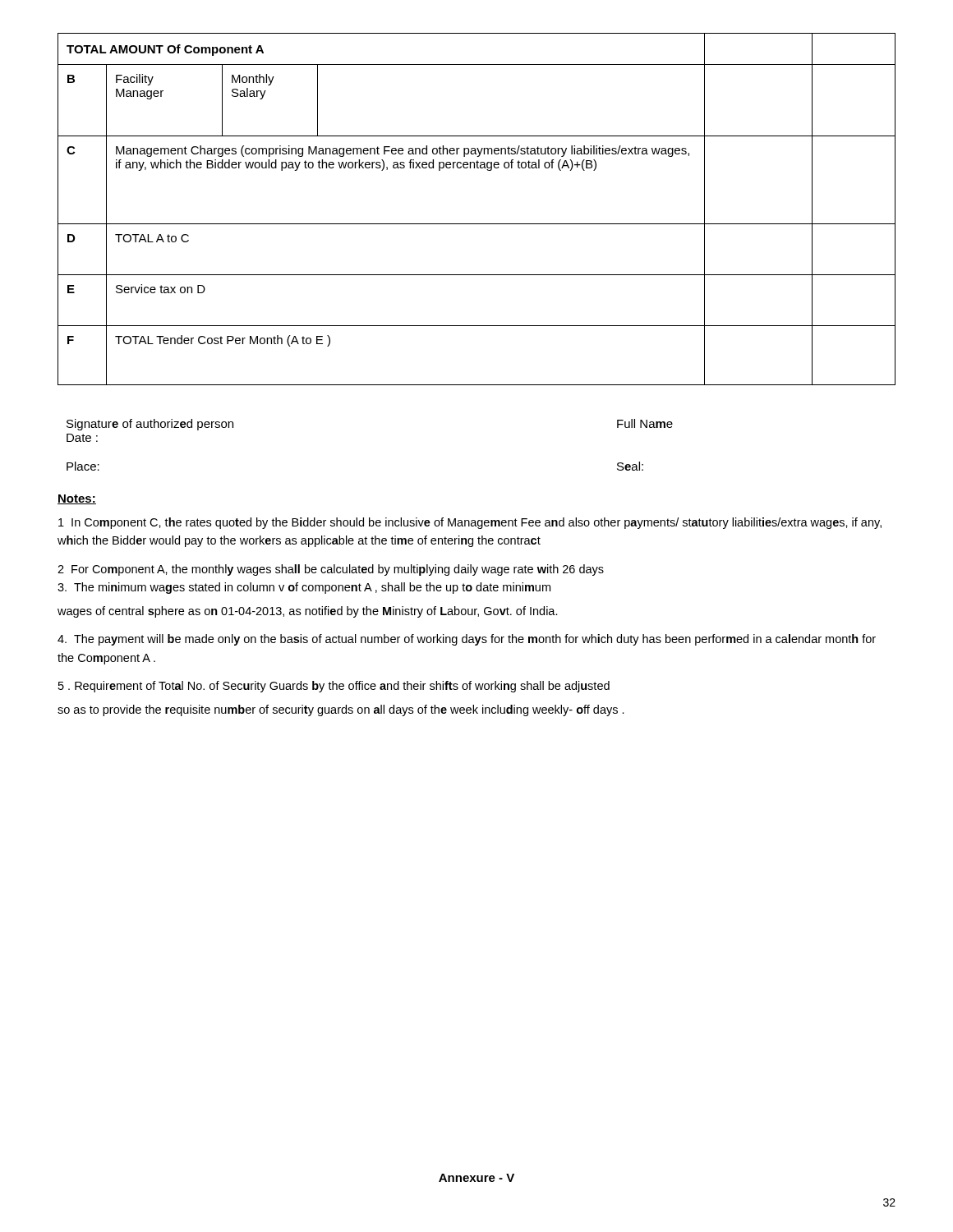
Task: Click on the block starting "1 In Component C, the"
Action: pos(470,532)
